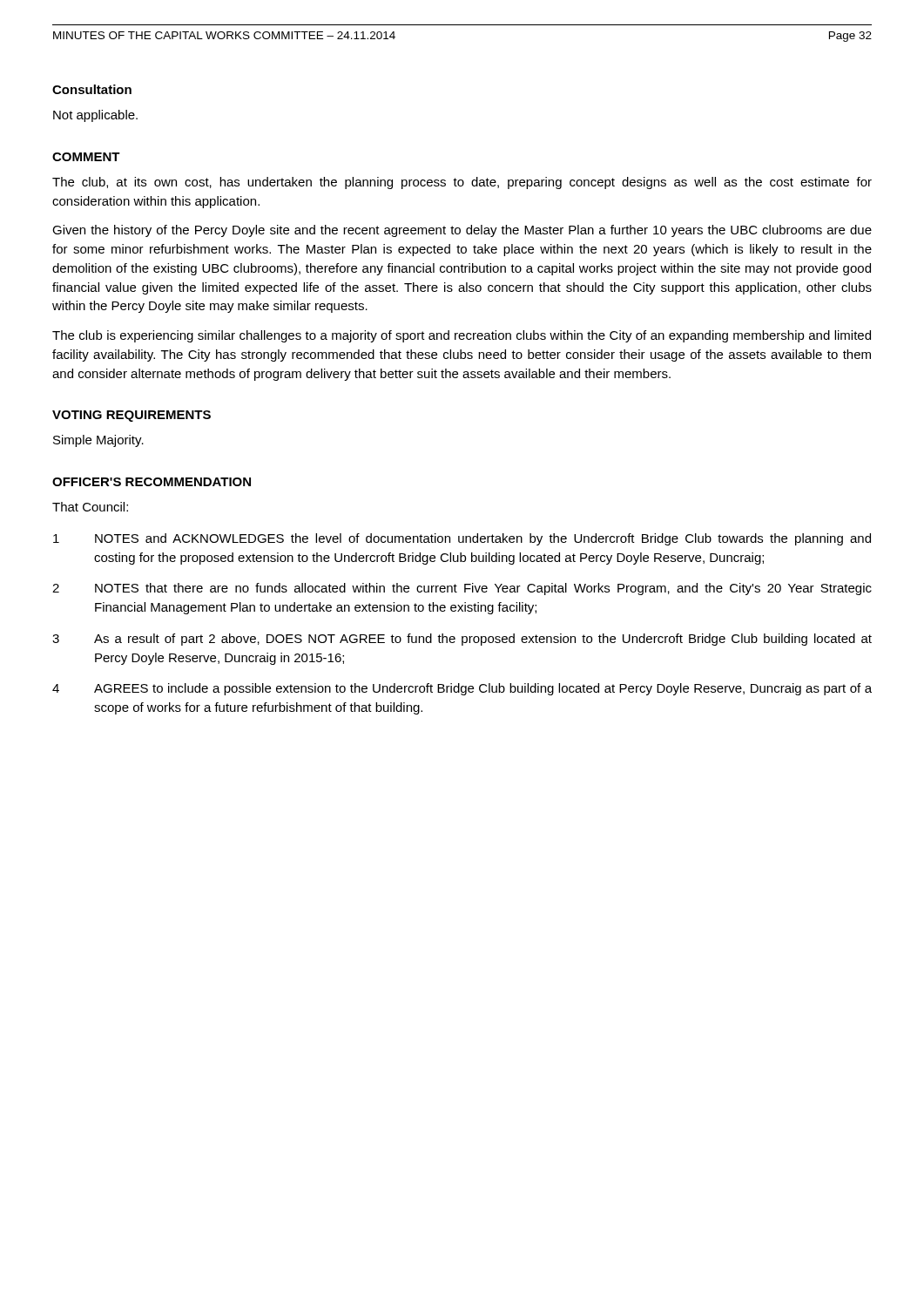Click on the text starting "That Council:"

pyautogui.click(x=91, y=507)
